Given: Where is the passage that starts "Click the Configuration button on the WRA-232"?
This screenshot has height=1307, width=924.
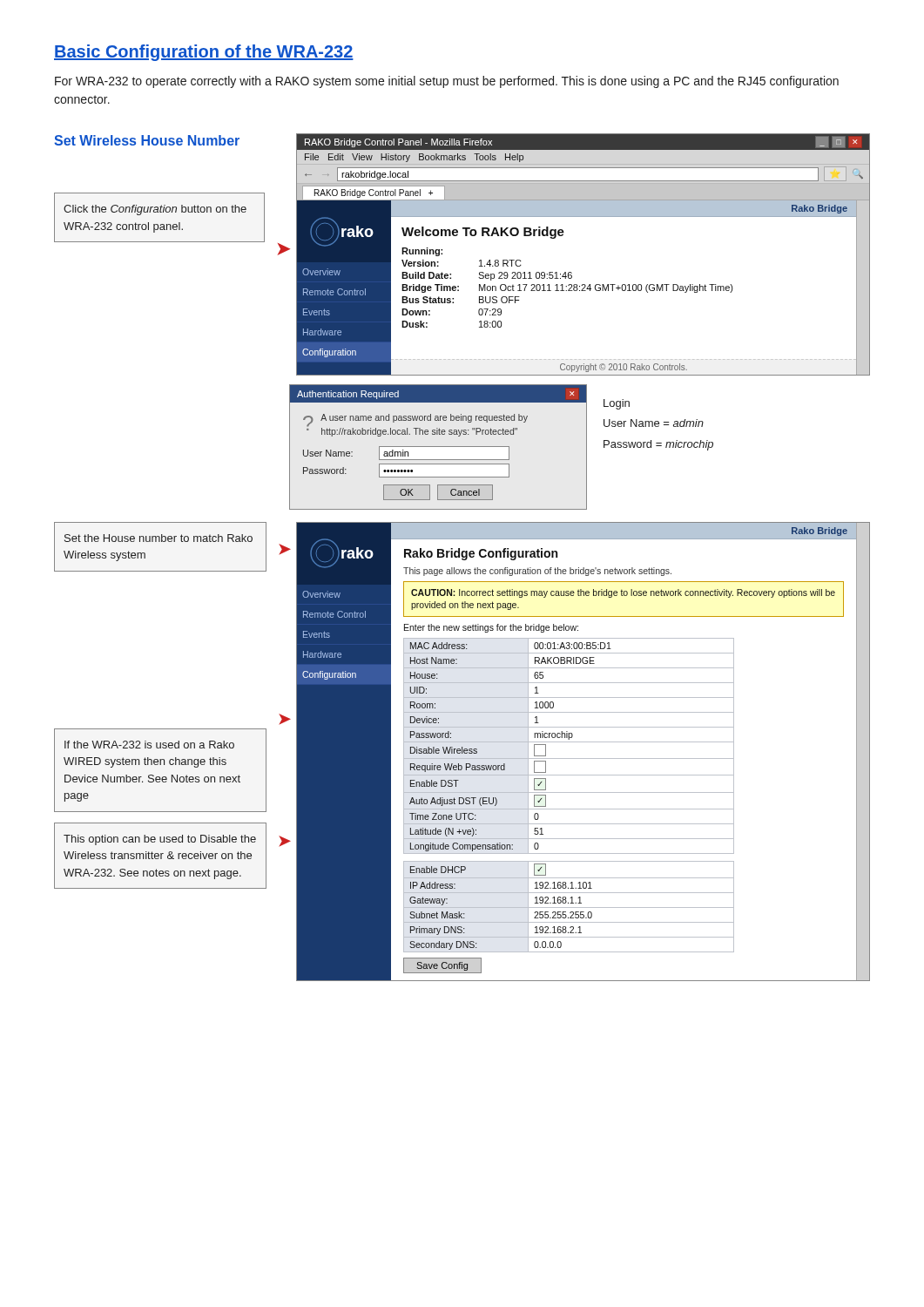Looking at the screenshot, I should [x=155, y=217].
